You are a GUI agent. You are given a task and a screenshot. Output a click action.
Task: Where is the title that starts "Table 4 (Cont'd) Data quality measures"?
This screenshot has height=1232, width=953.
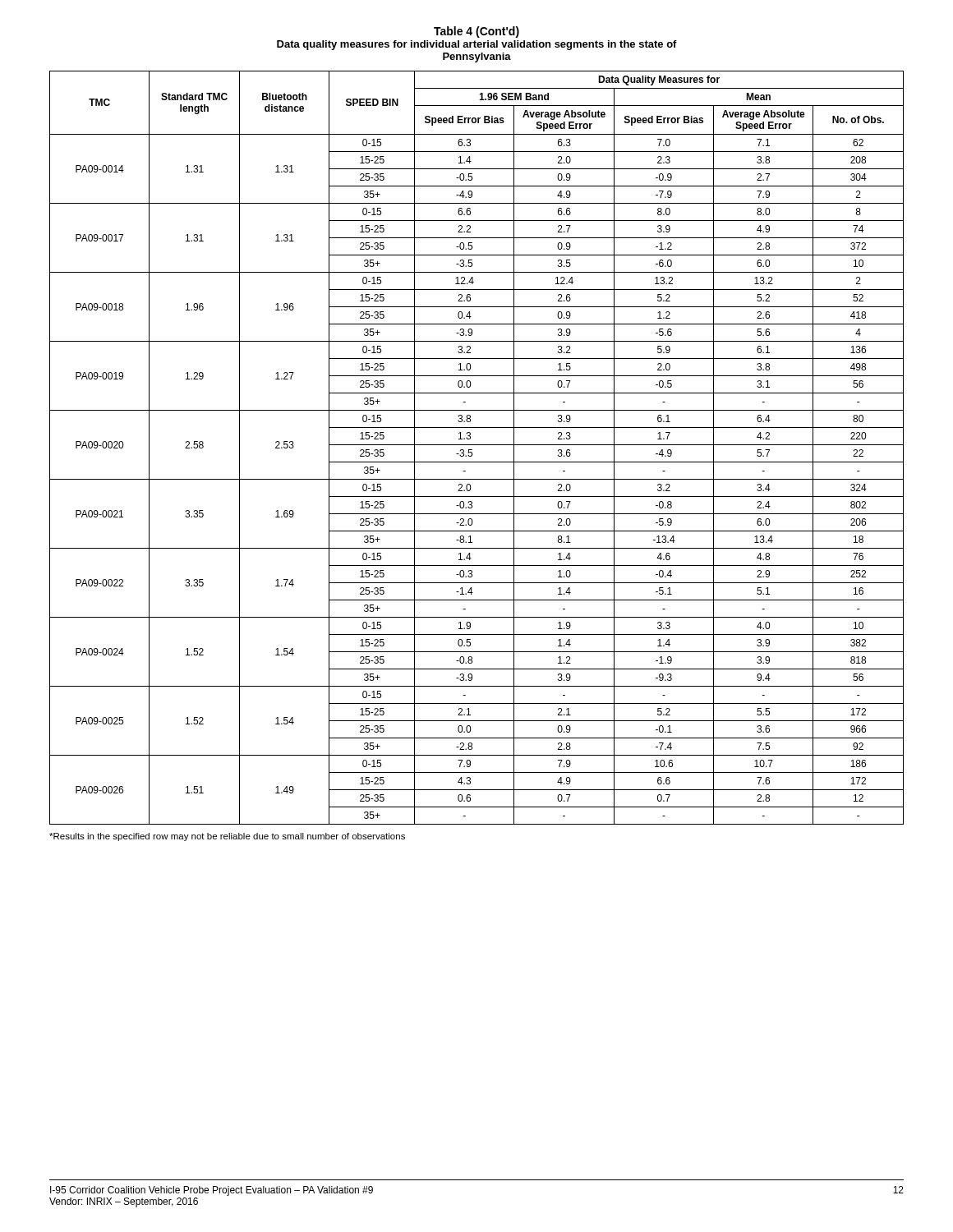click(476, 44)
